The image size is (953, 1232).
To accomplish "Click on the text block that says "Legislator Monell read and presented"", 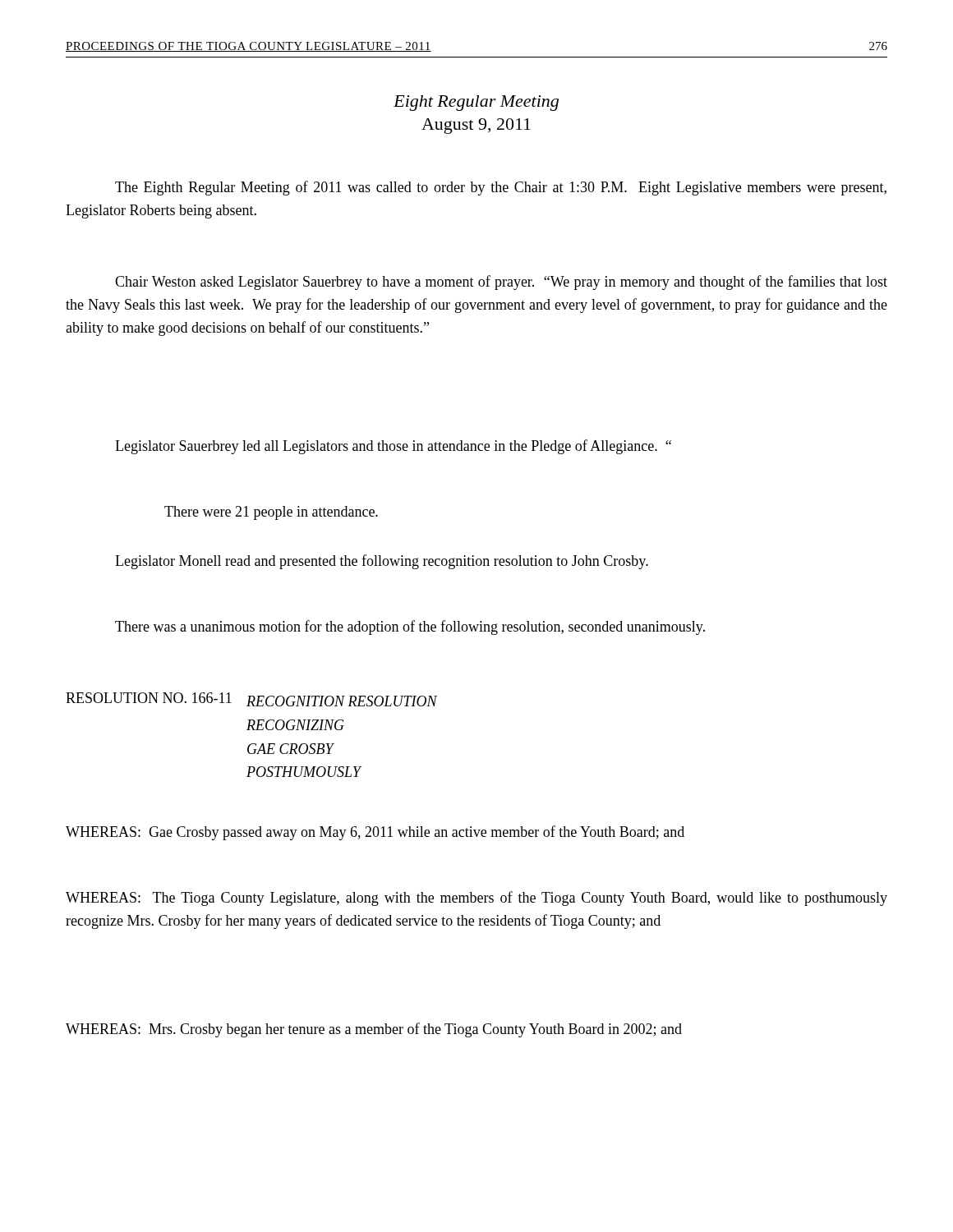I will (x=382, y=561).
